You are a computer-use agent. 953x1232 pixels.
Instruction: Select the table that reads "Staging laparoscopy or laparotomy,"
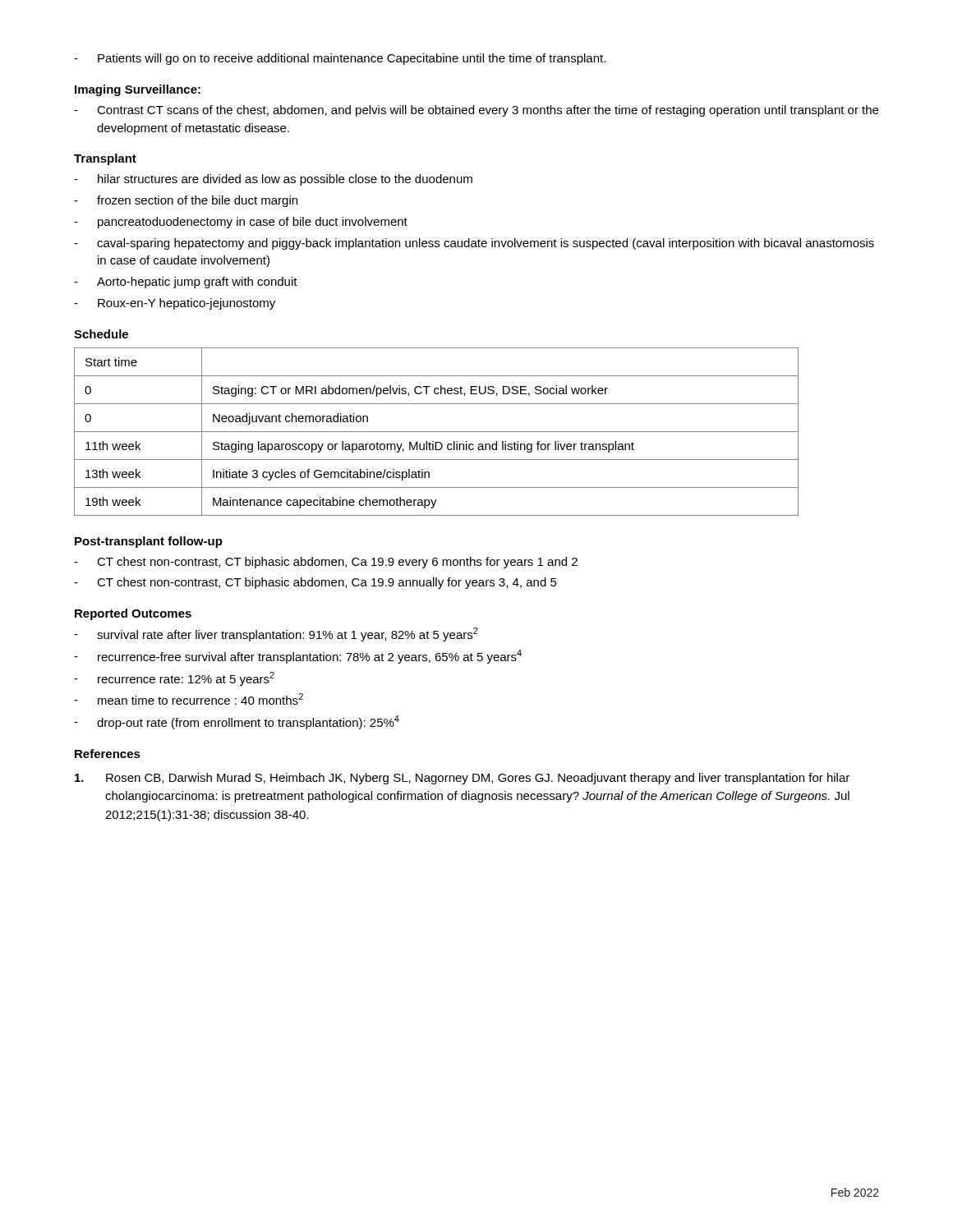(x=476, y=431)
